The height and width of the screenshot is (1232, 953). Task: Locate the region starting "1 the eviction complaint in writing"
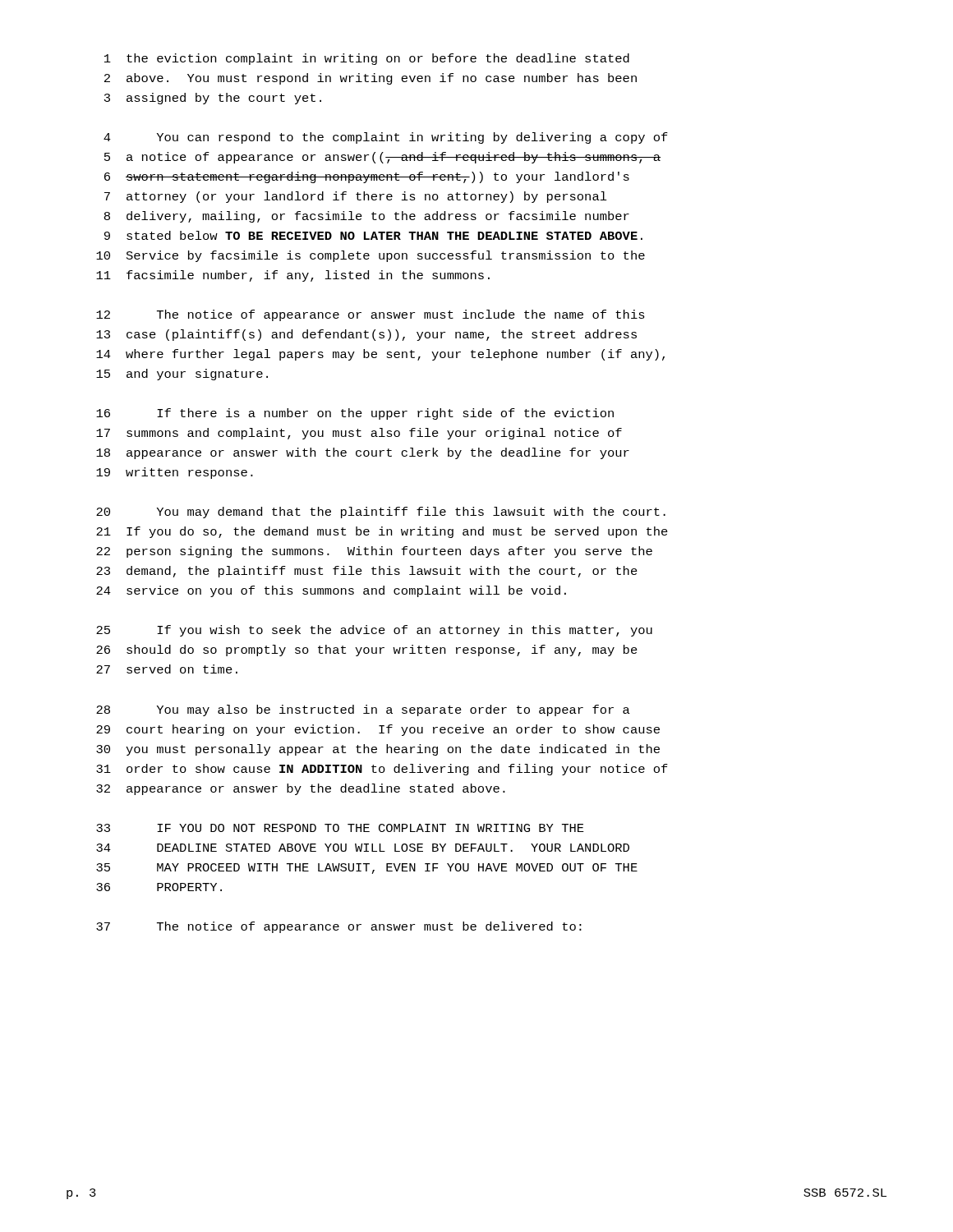[476, 59]
